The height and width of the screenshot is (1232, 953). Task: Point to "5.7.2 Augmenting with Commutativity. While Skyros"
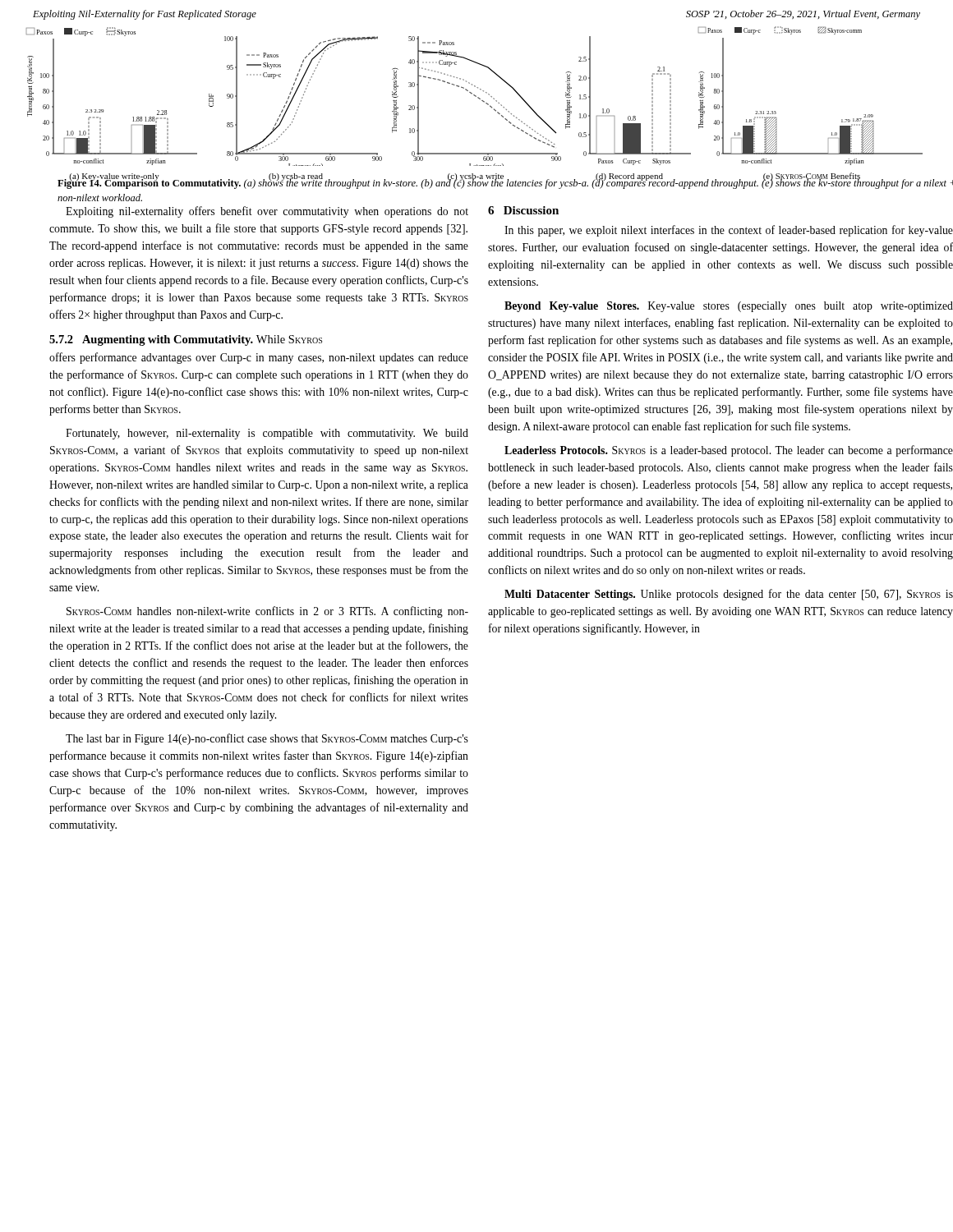coord(186,339)
